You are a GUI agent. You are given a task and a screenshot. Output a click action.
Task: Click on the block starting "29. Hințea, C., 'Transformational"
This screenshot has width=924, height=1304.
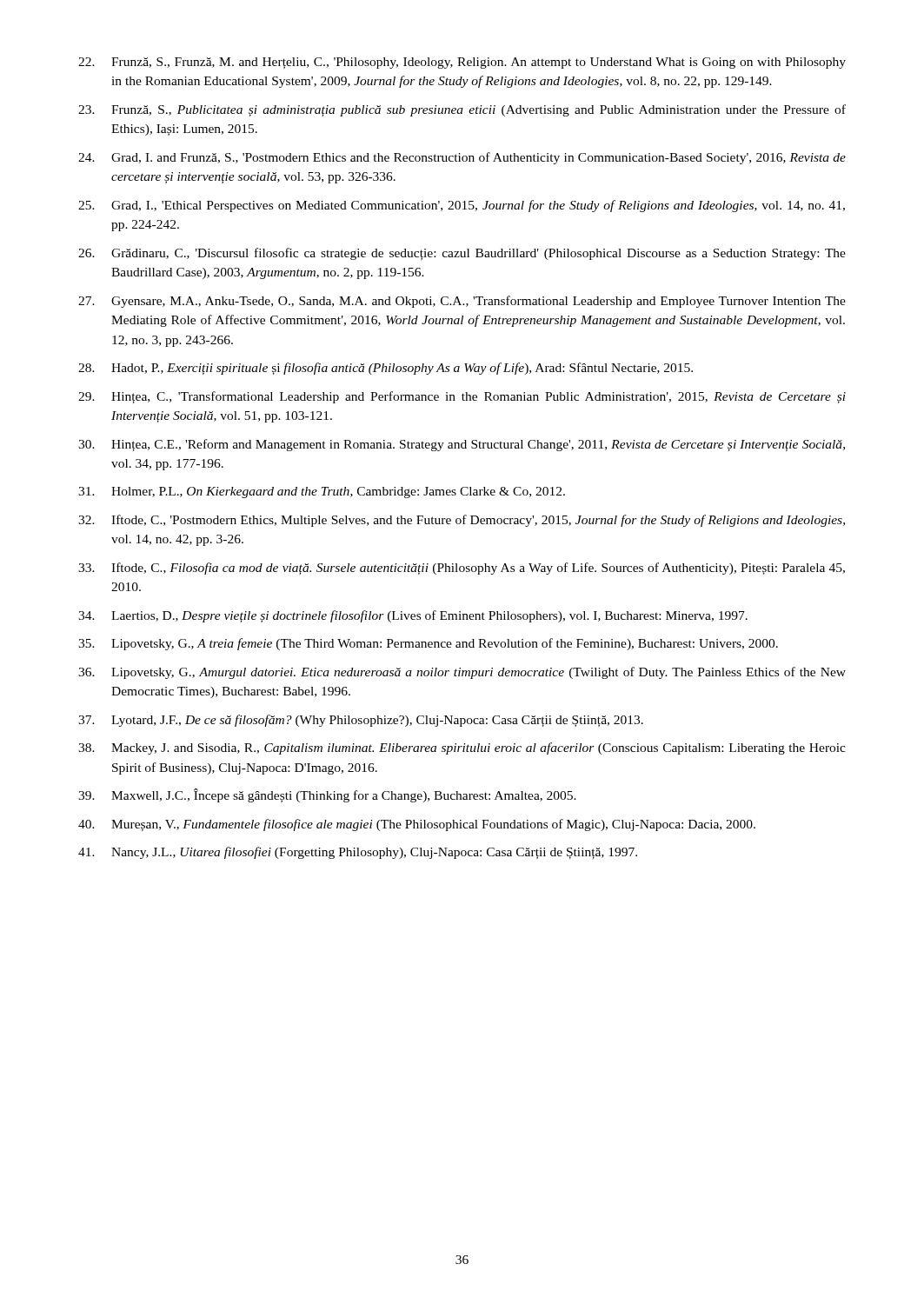pyautogui.click(x=462, y=406)
